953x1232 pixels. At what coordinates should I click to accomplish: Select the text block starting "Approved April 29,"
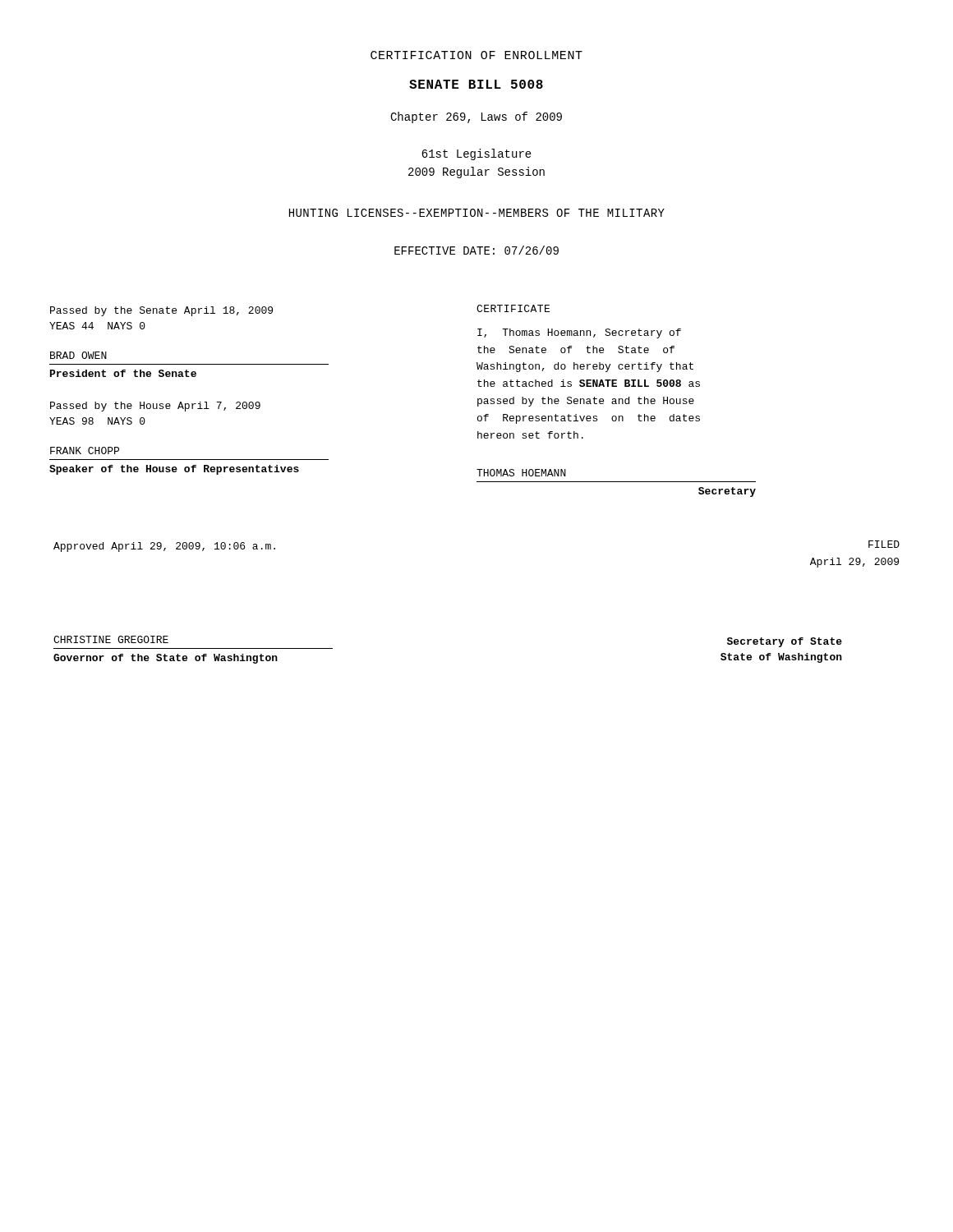[x=166, y=547]
